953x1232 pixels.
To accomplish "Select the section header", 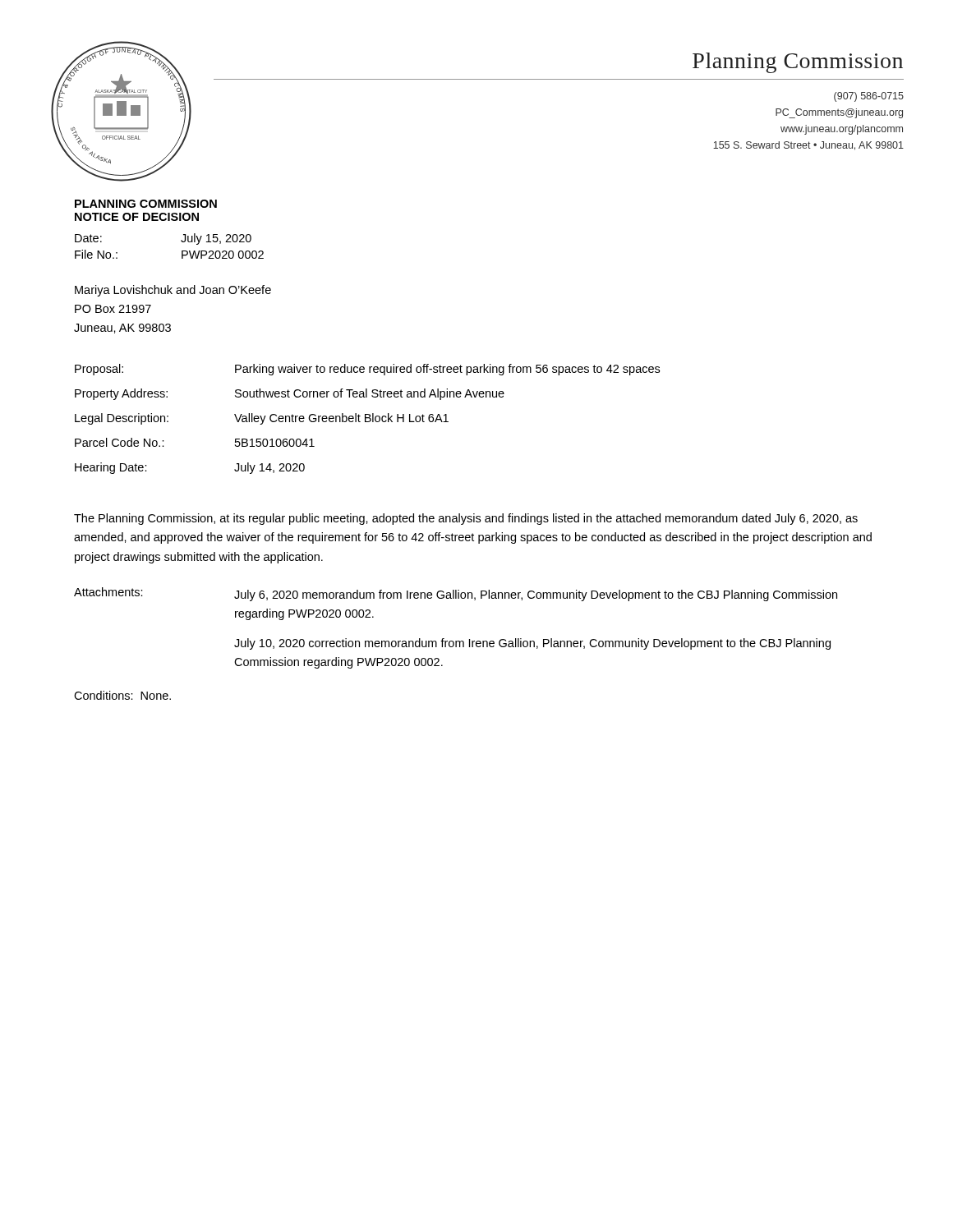I will (x=476, y=210).
